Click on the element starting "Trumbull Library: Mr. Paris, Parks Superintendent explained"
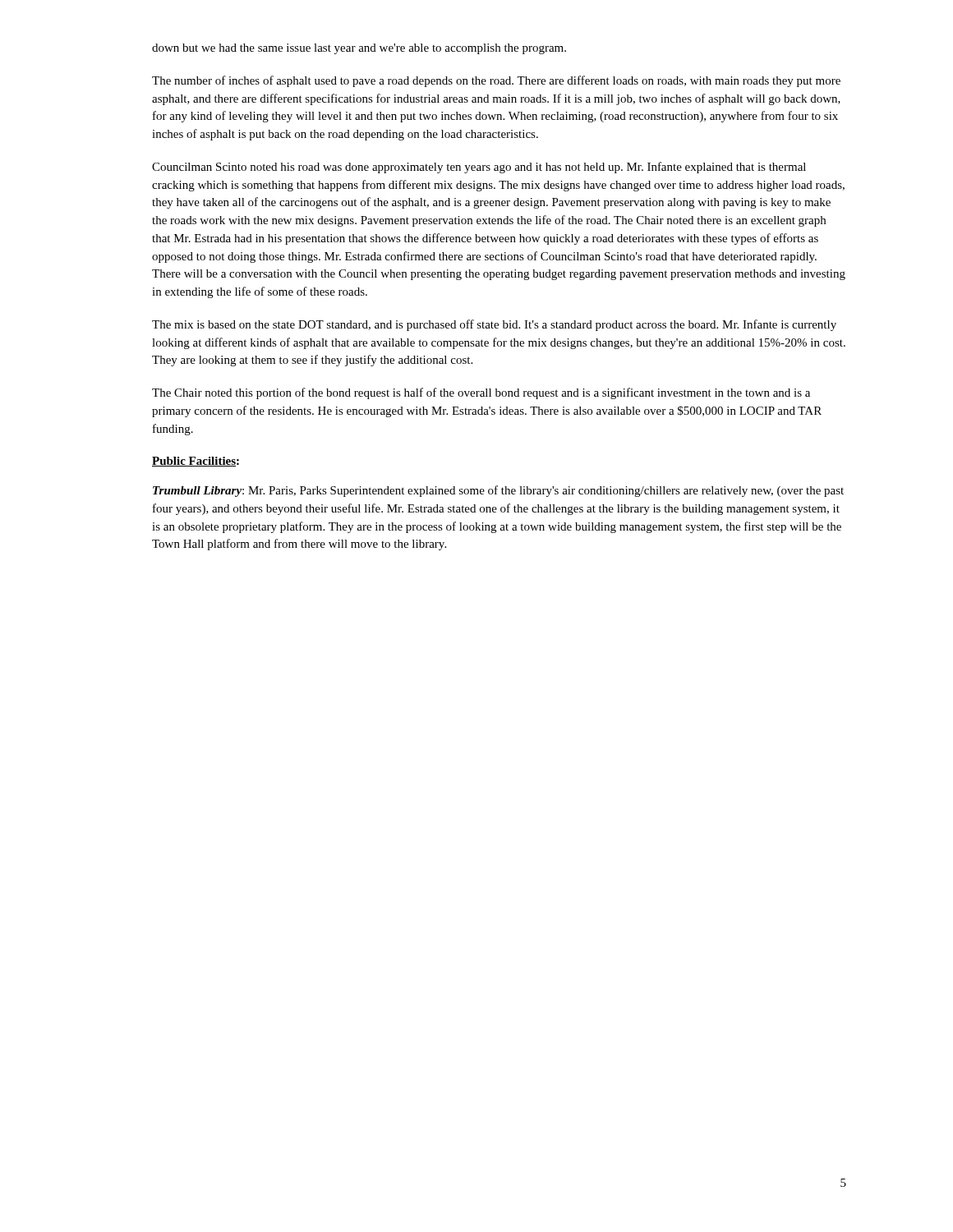This screenshot has height=1232, width=953. coord(498,517)
